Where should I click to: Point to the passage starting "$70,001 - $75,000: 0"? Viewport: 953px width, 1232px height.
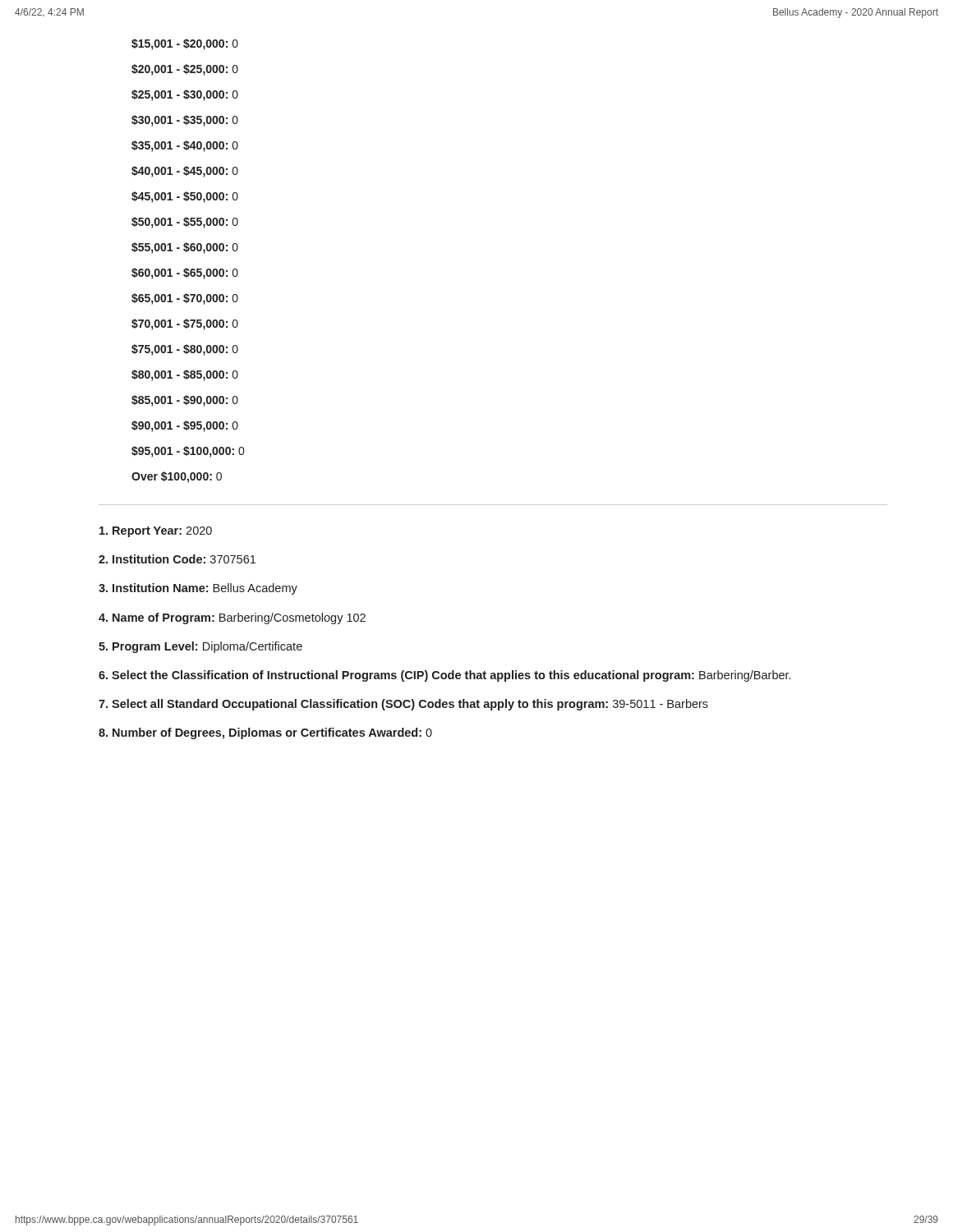[185, 324]
